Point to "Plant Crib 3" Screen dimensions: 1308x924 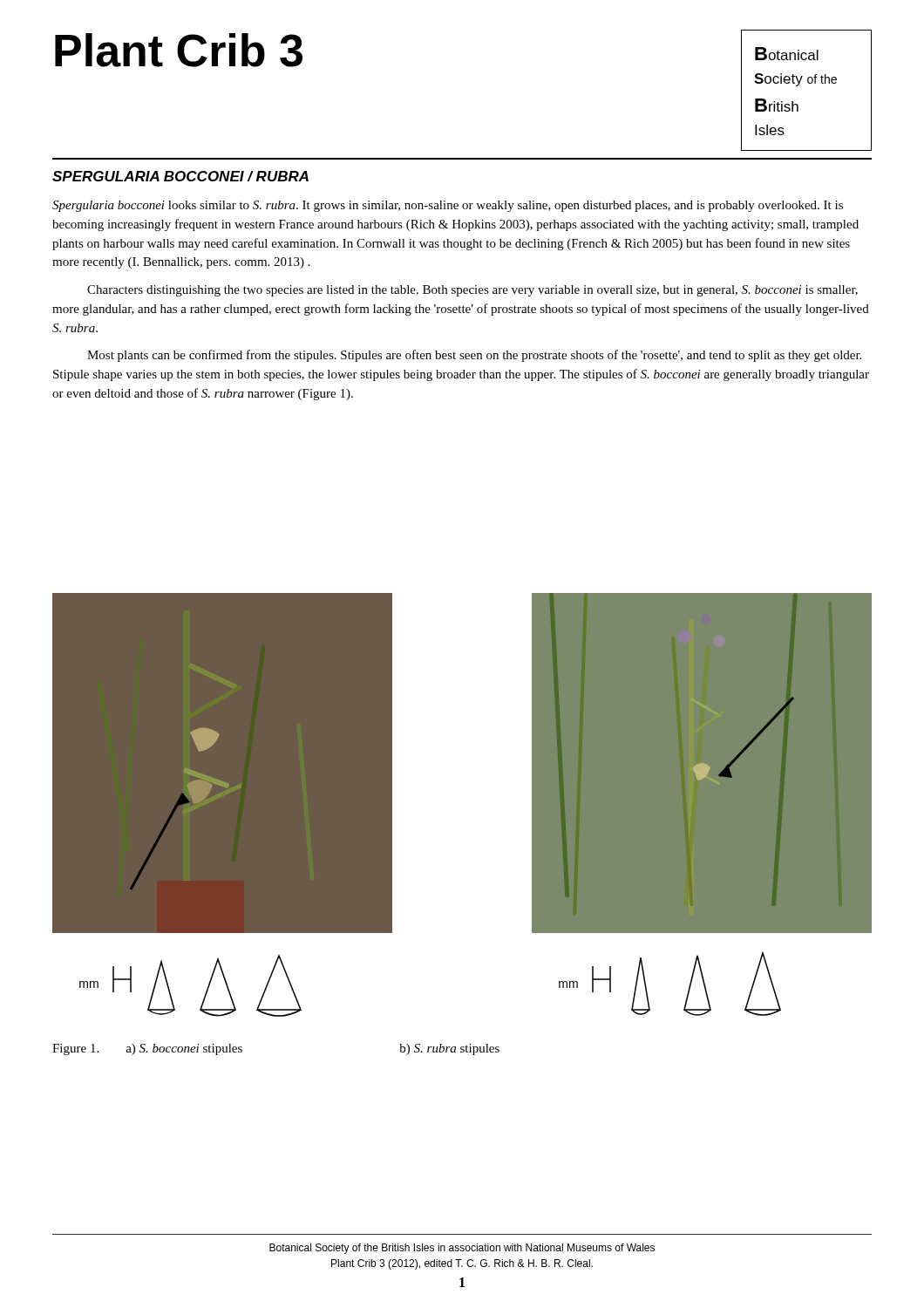[x=179, y=50]
